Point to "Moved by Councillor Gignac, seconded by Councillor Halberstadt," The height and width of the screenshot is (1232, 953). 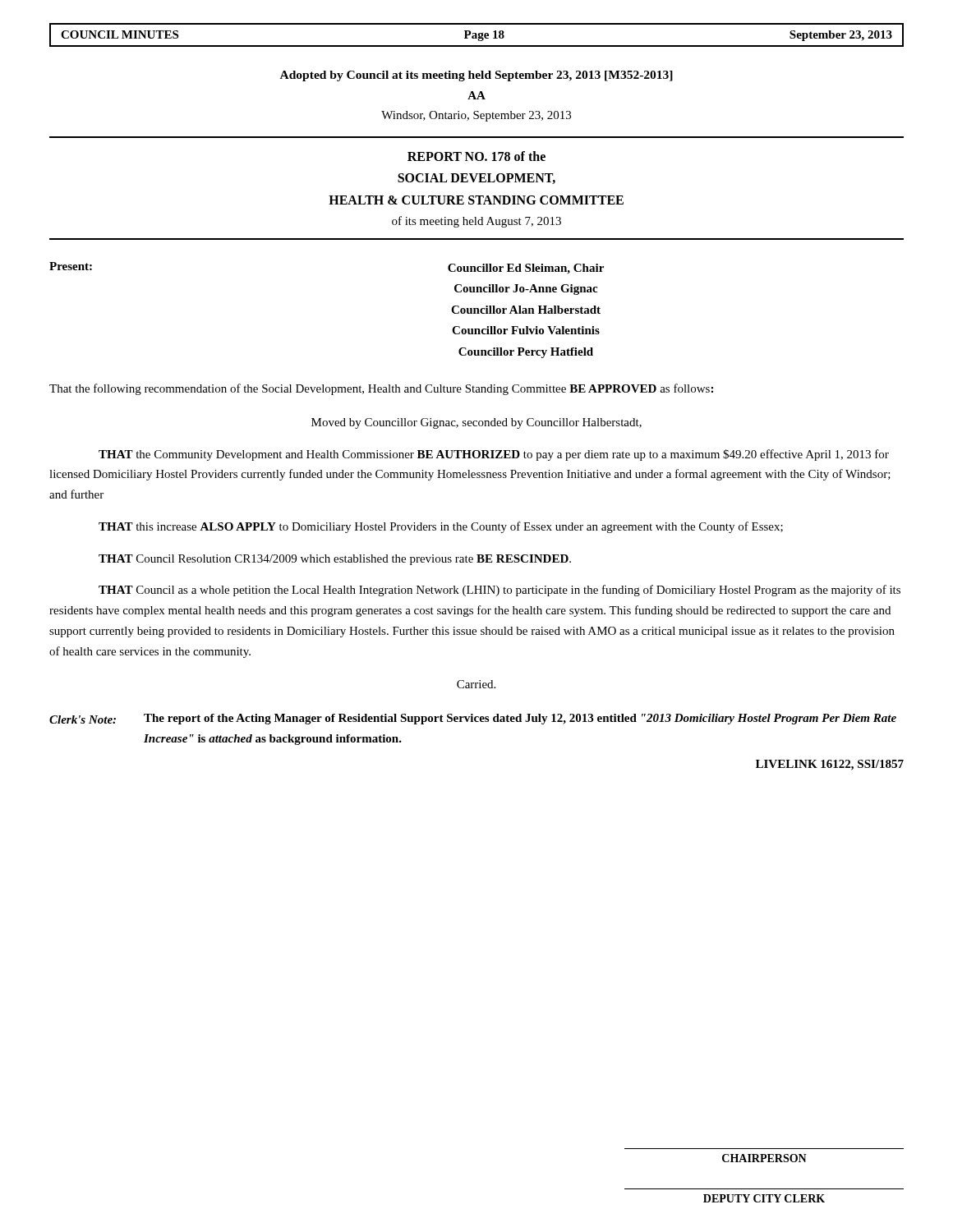pyautogui.click(x=476, y=422)
